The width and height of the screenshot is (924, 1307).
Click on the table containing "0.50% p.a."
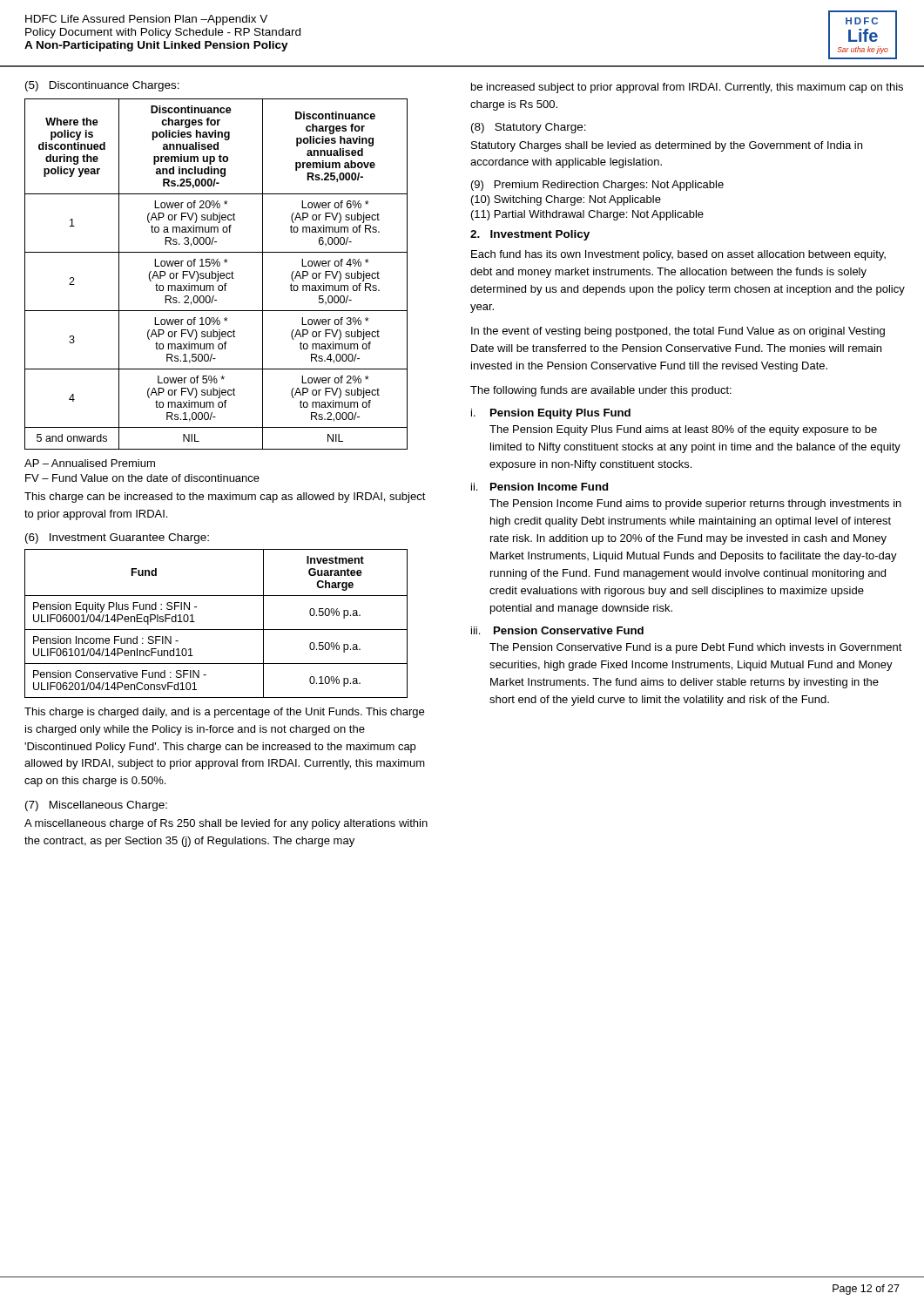pyautogui.click(x=229, y=623)
